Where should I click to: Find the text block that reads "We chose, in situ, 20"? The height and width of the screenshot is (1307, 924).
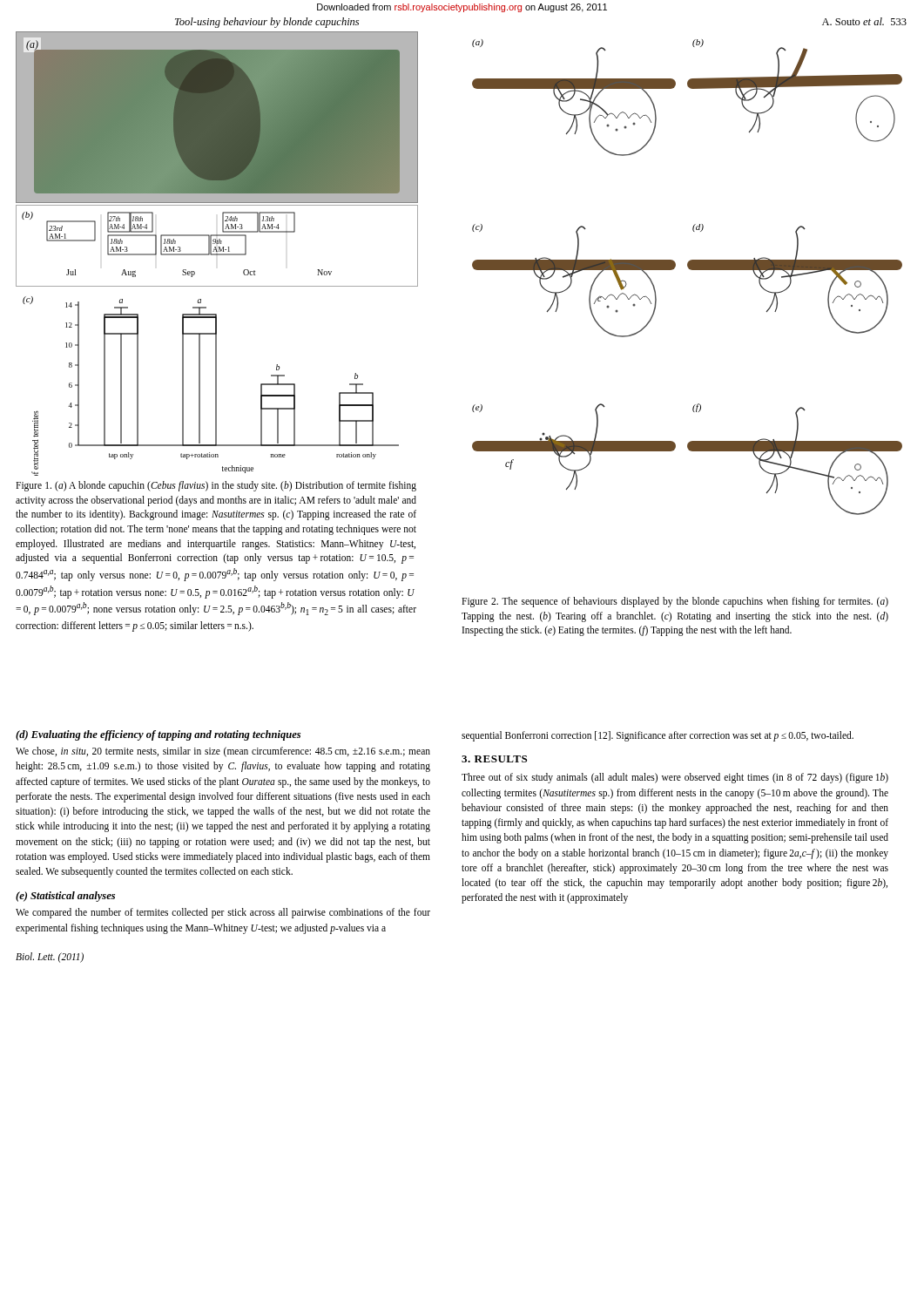pos(223,811)
